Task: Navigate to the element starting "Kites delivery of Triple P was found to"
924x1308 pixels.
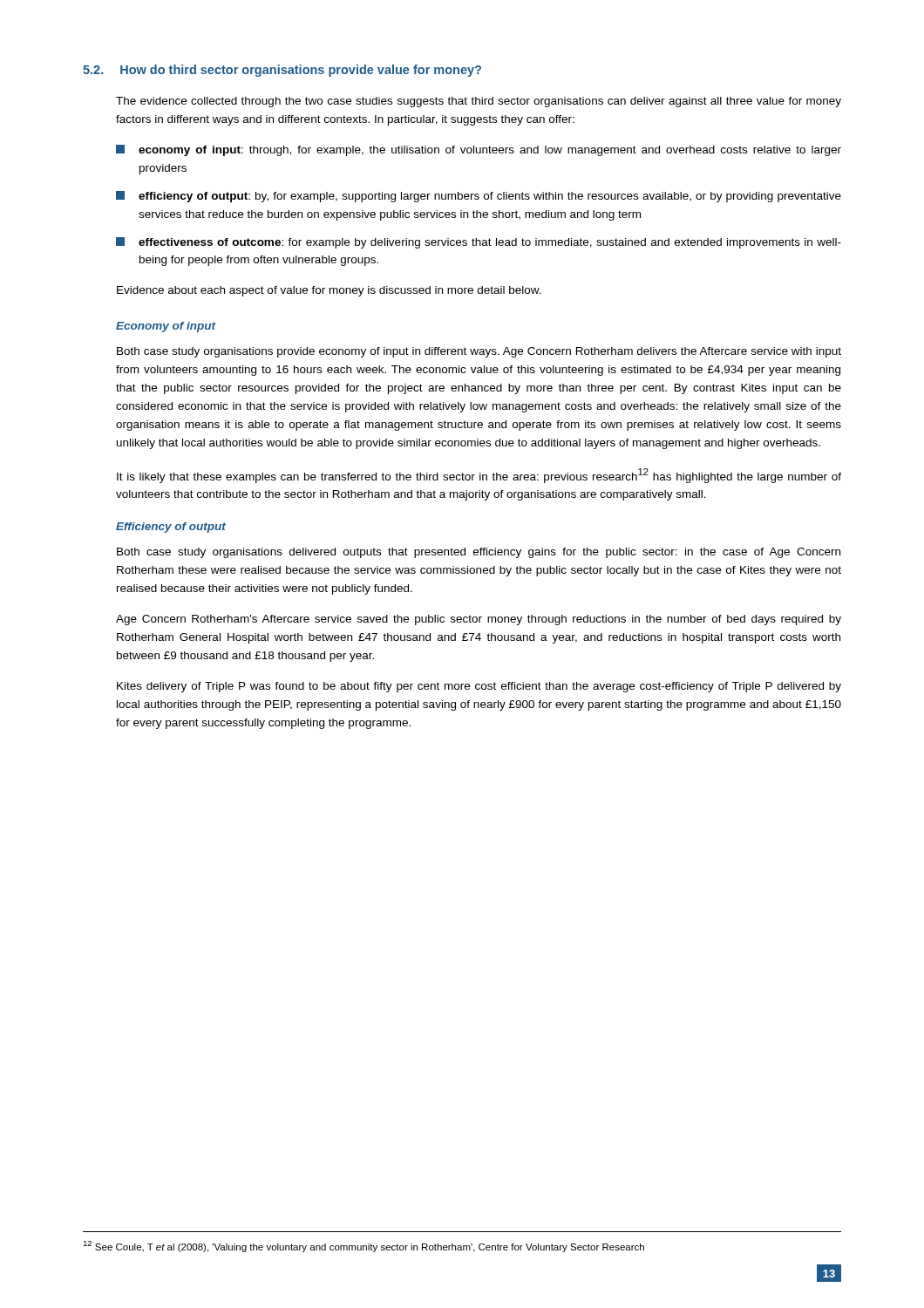Action: [479, 704]
